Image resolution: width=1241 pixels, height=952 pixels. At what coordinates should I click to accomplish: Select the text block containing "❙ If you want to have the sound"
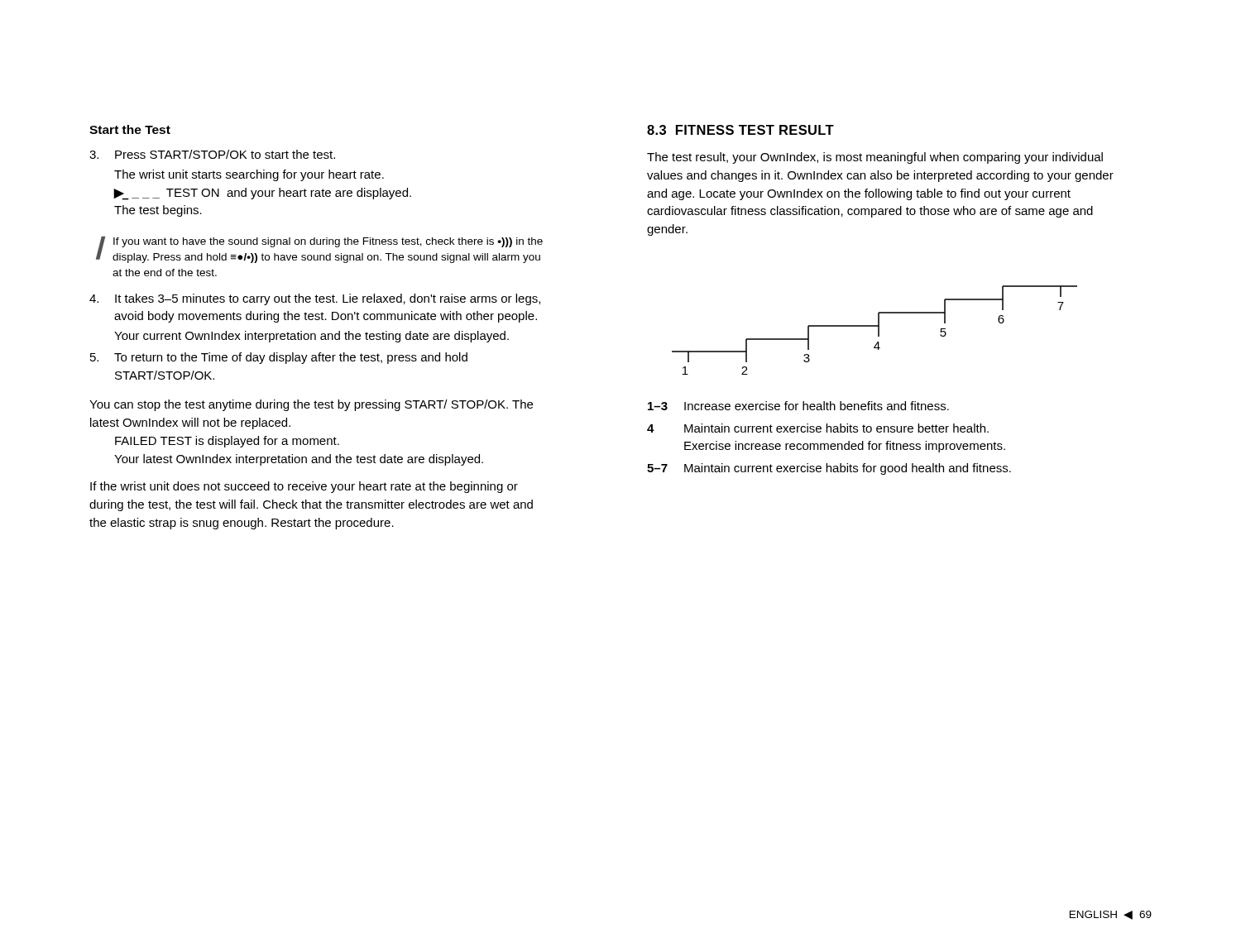coord(321,258)
